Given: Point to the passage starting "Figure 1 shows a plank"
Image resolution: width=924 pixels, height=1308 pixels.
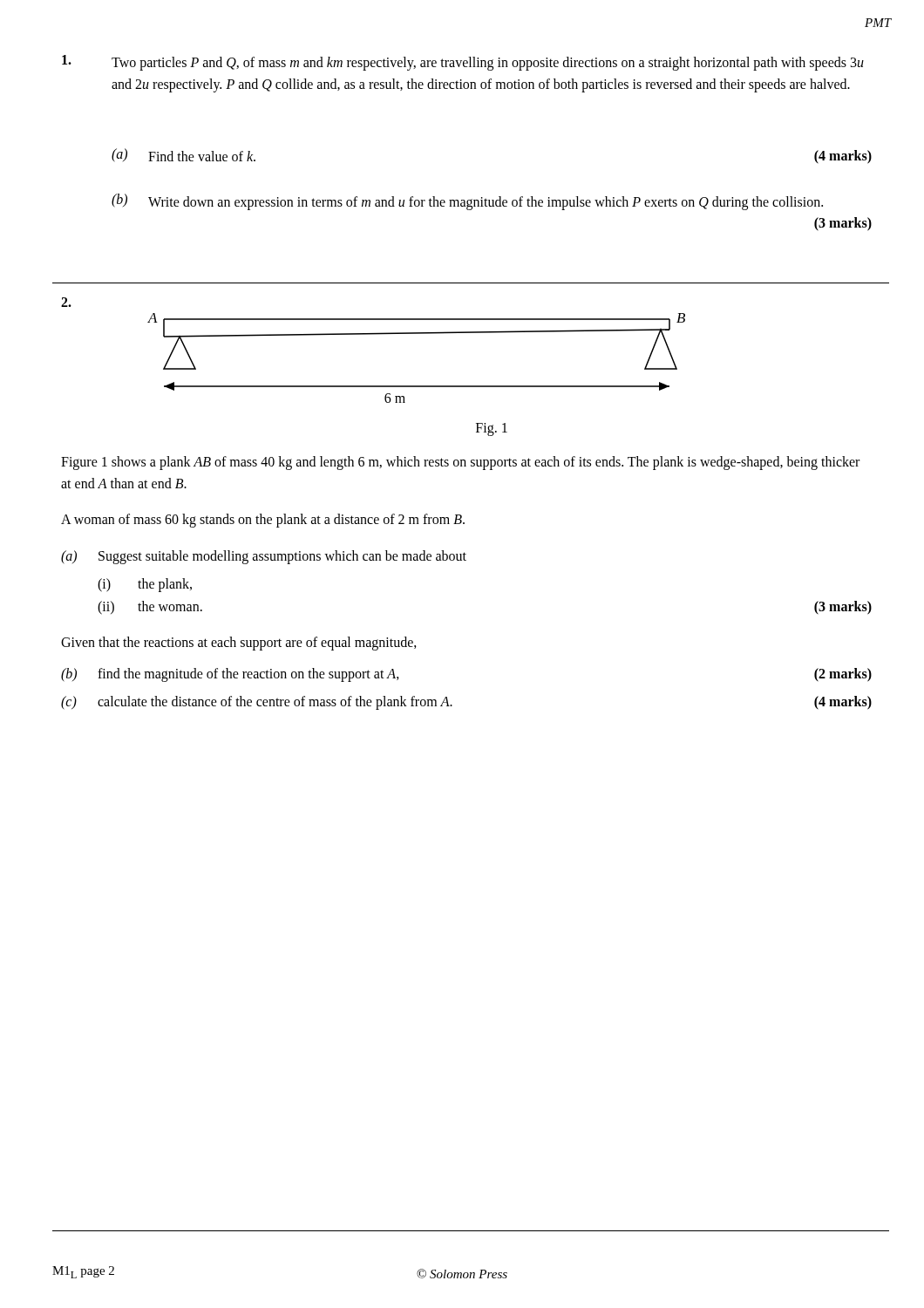Looking at the screenshot, I should point(460,473).
